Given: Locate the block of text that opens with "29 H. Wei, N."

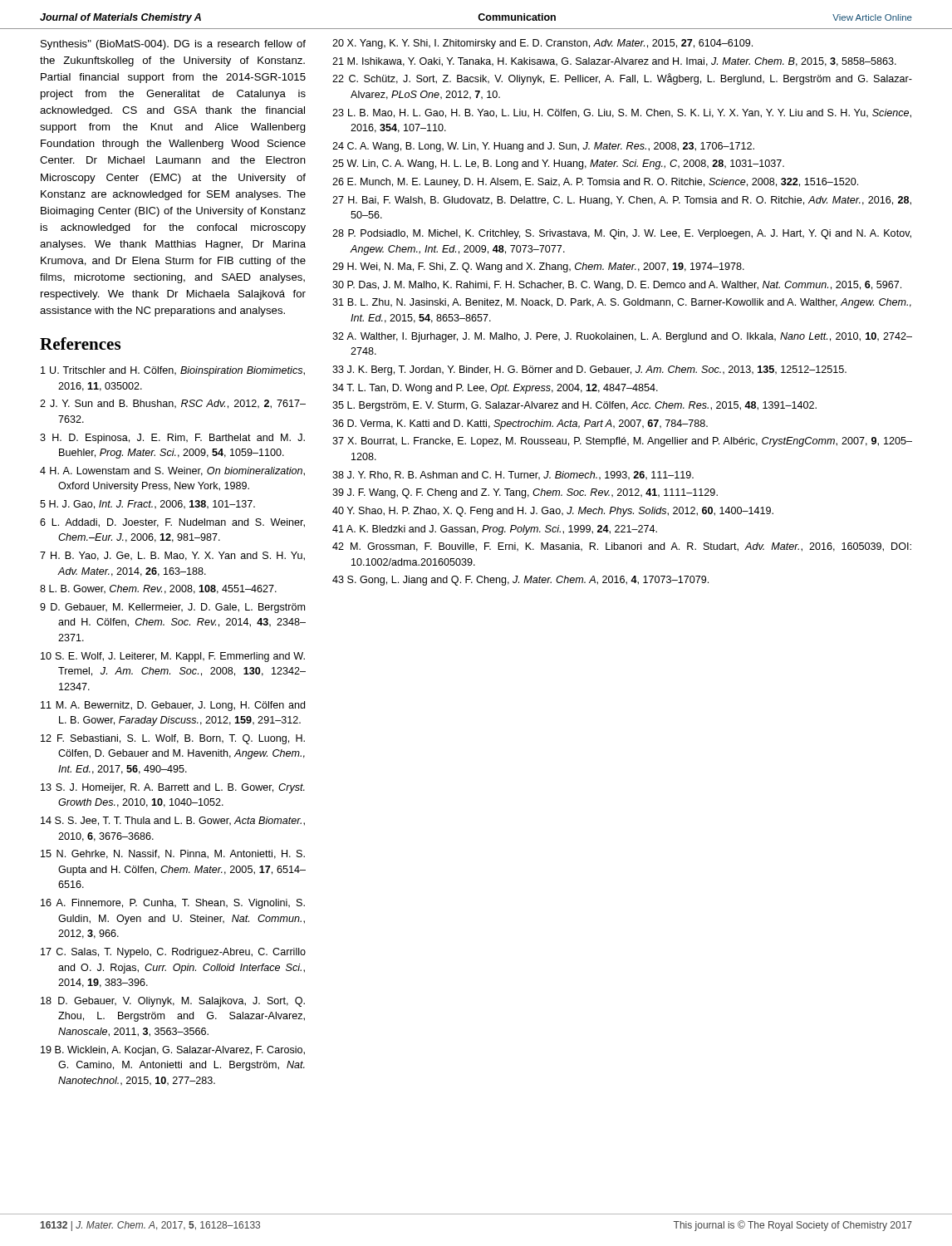Looking at the screenshot, I should 539,267.
